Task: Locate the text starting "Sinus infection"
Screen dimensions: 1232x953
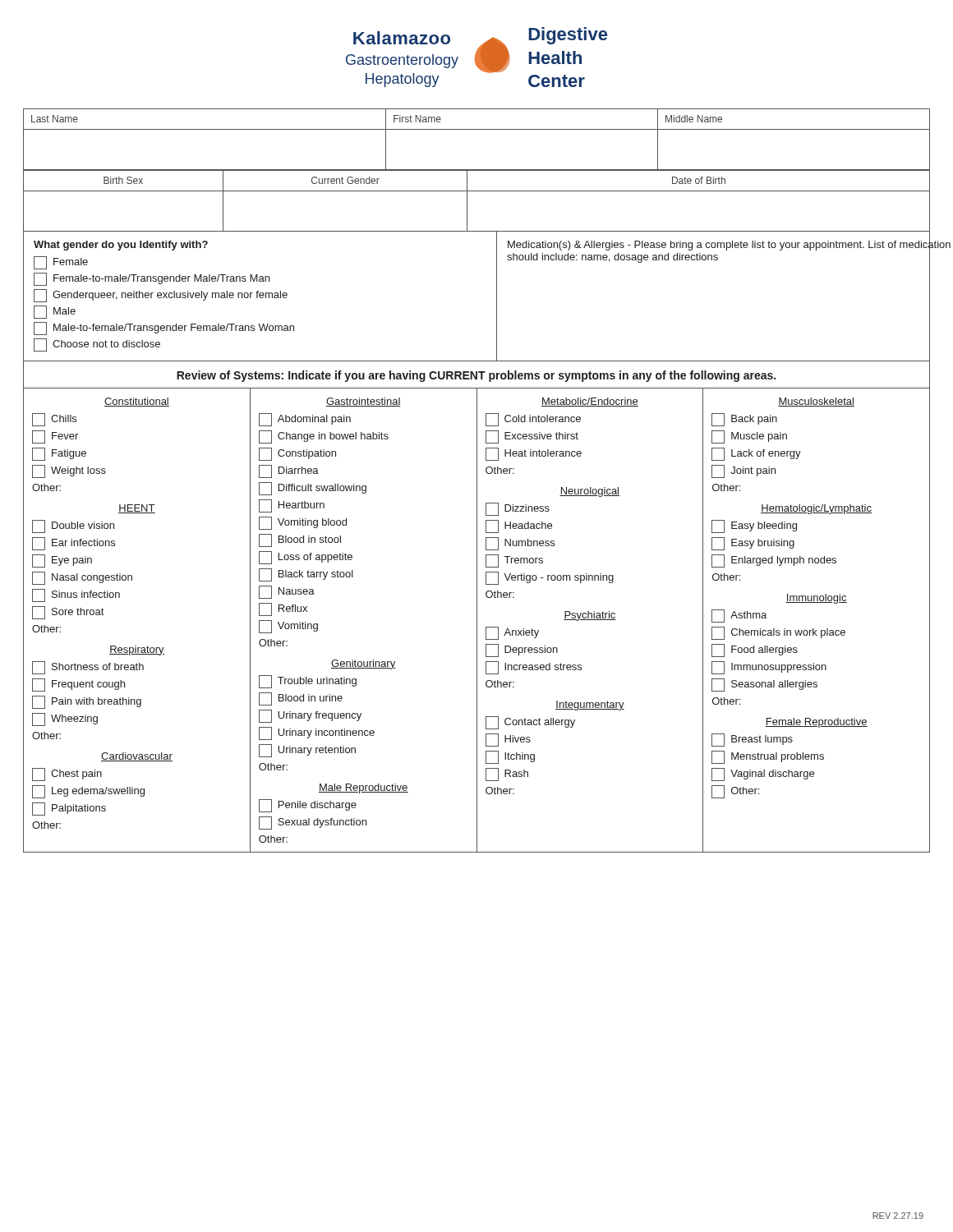Action: [76, 595]
